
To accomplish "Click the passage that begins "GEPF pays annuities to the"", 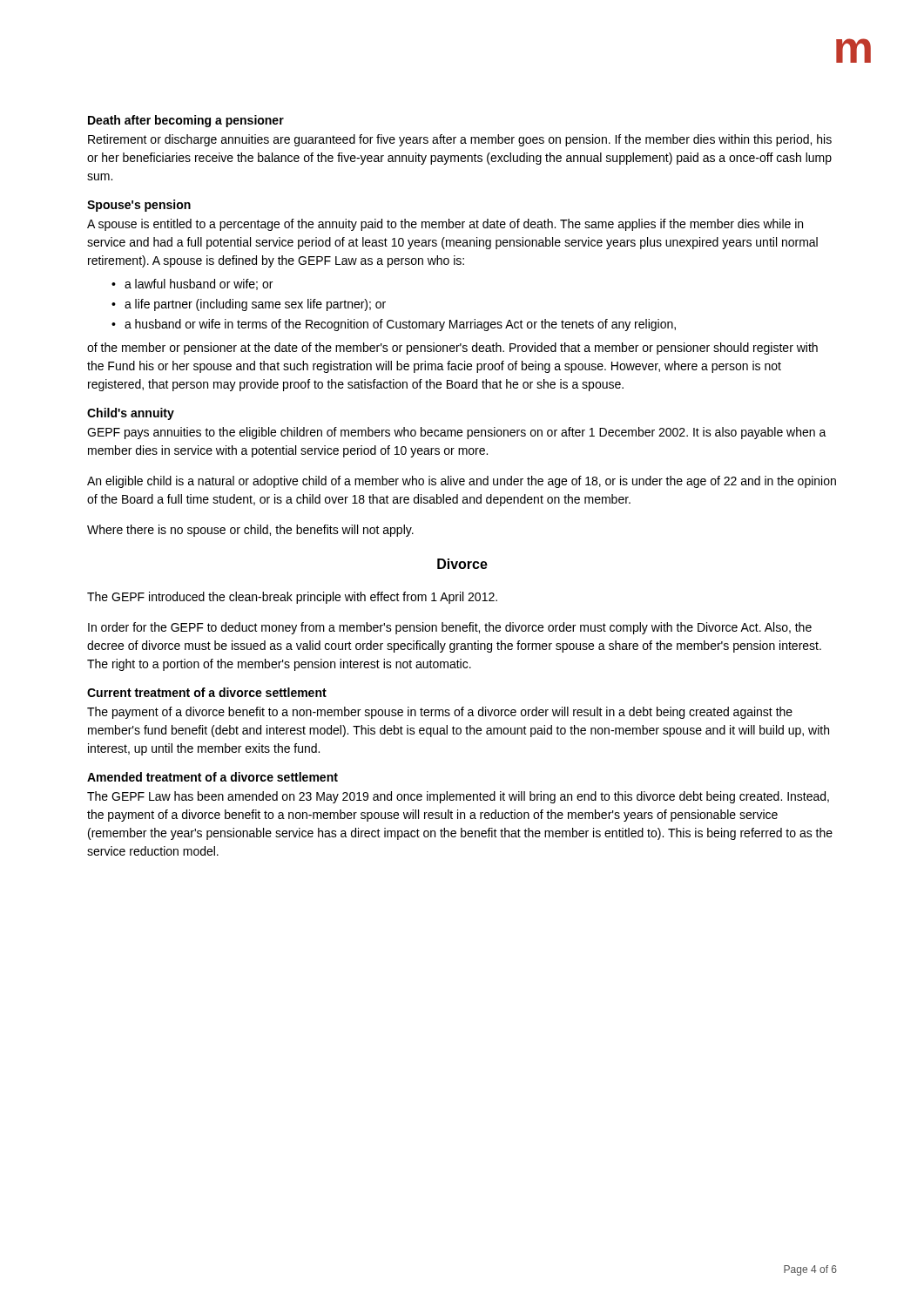I will click(456, 441).
